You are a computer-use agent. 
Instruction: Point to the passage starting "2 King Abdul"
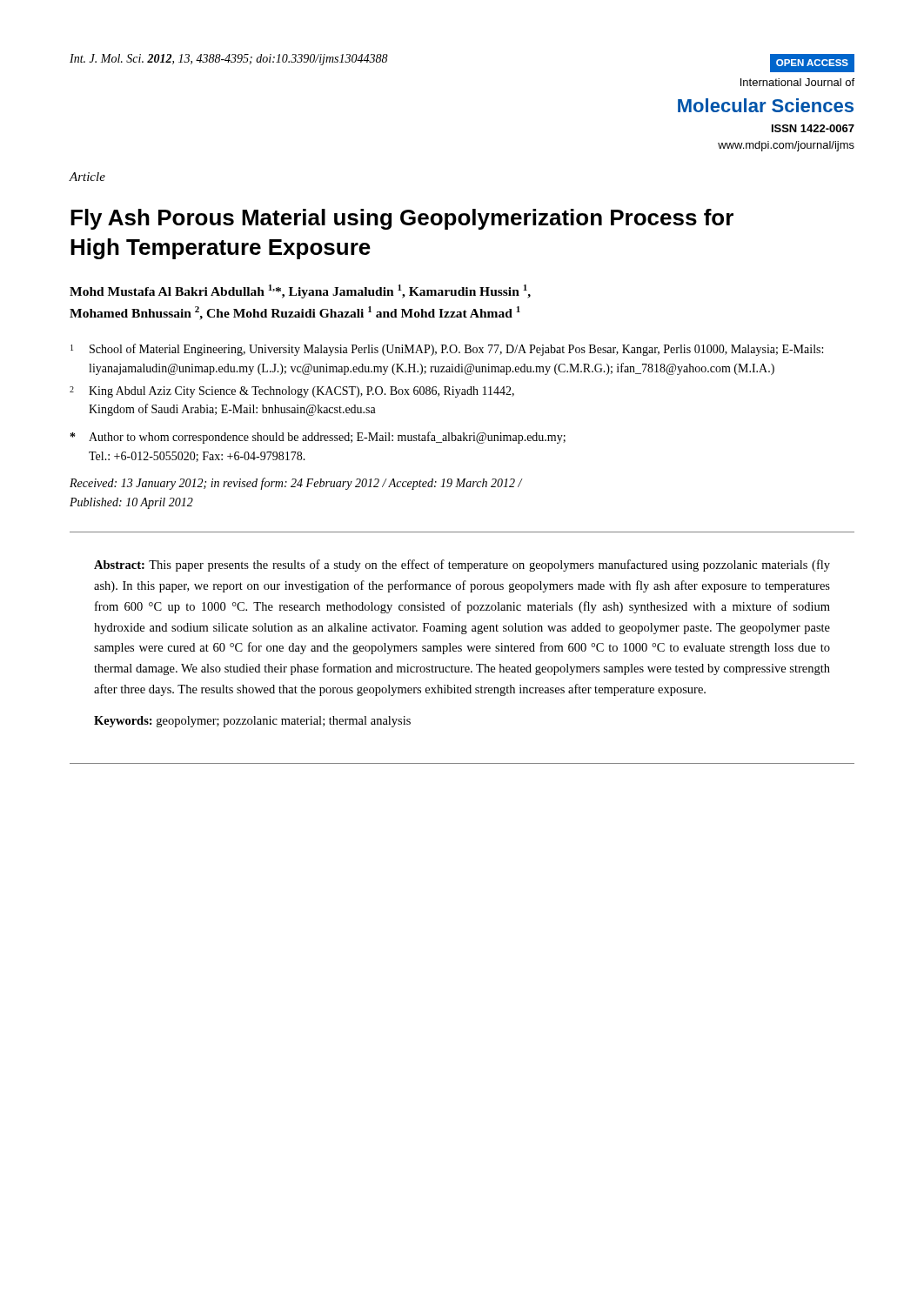tap(292, 400)
